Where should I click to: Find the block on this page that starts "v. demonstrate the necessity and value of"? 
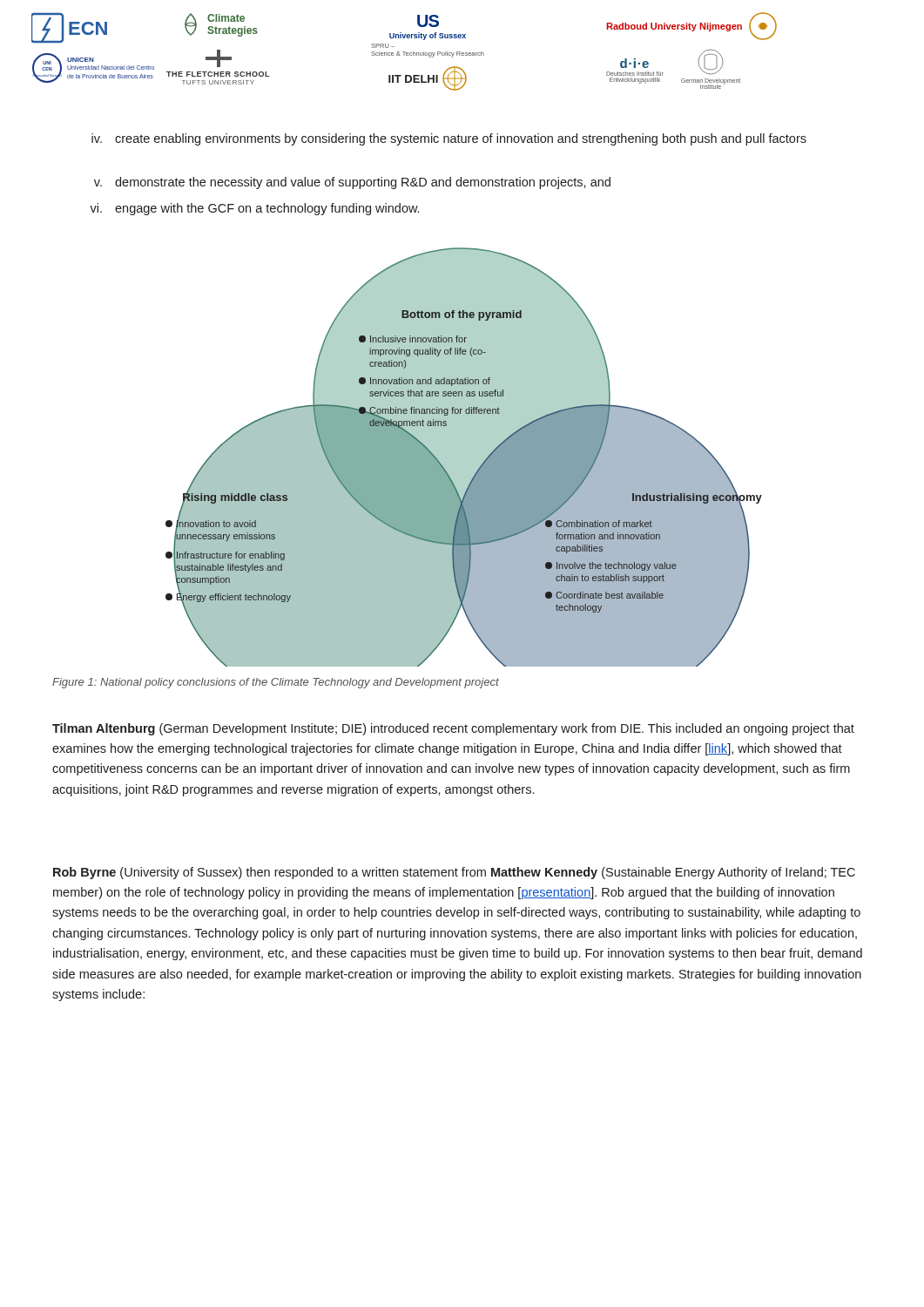(x=332, y=182)
